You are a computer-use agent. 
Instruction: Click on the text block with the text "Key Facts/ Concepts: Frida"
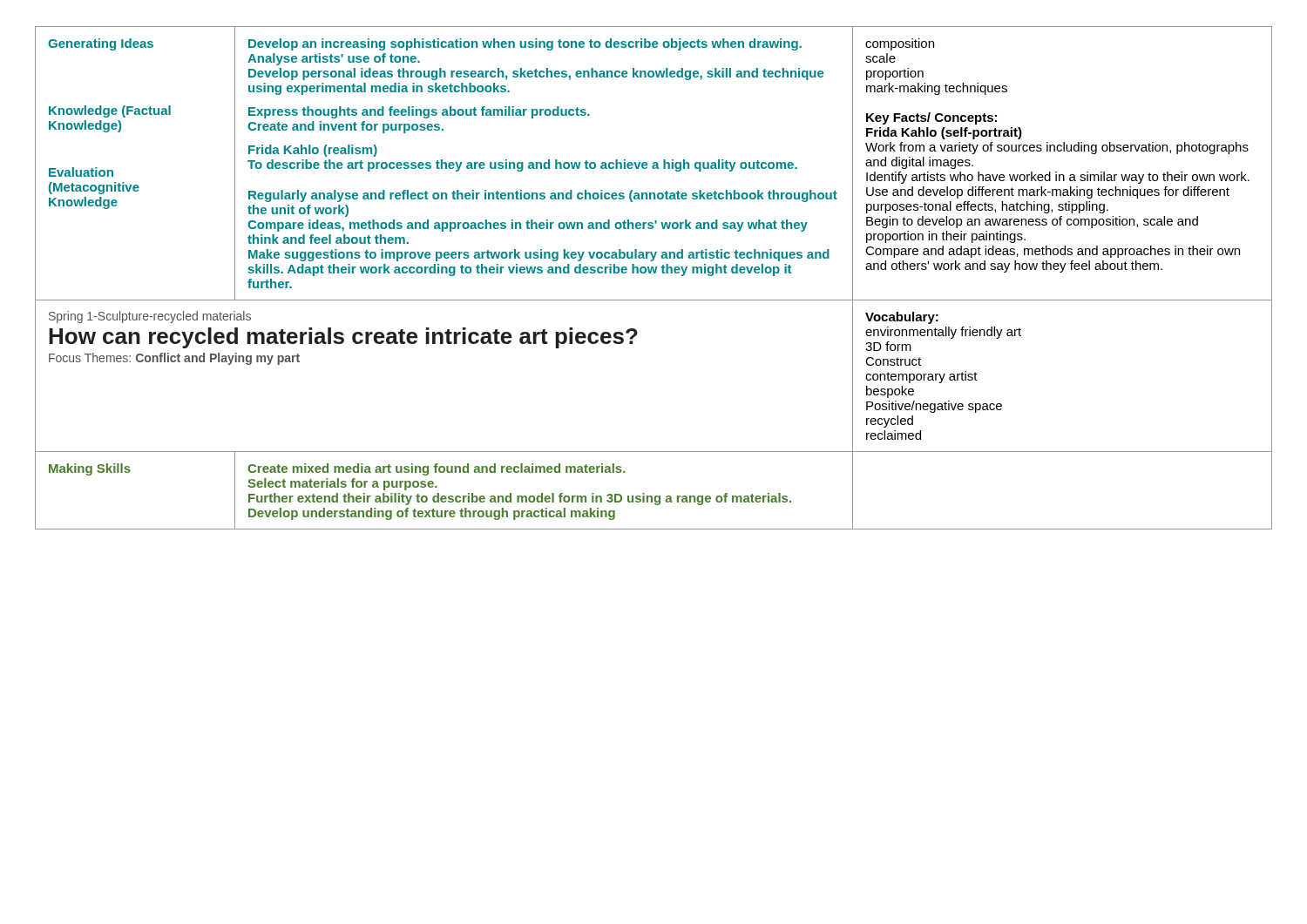(1058, 191)
